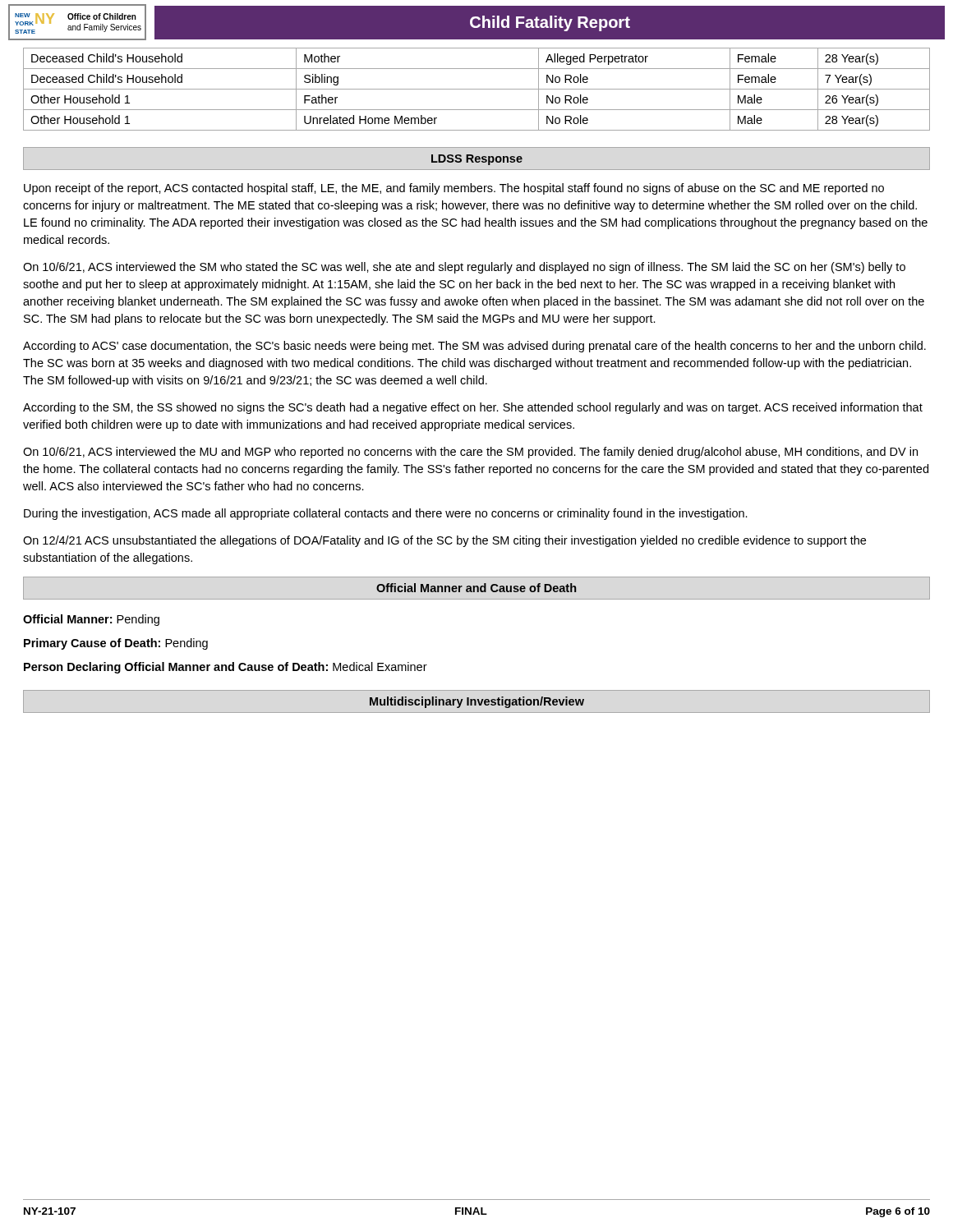Image resolution: width=953 pixels, height=1232 pixels.
Task: Locate the text block starting "Official Manner and Cause of Death"
Action: (476, 588)
